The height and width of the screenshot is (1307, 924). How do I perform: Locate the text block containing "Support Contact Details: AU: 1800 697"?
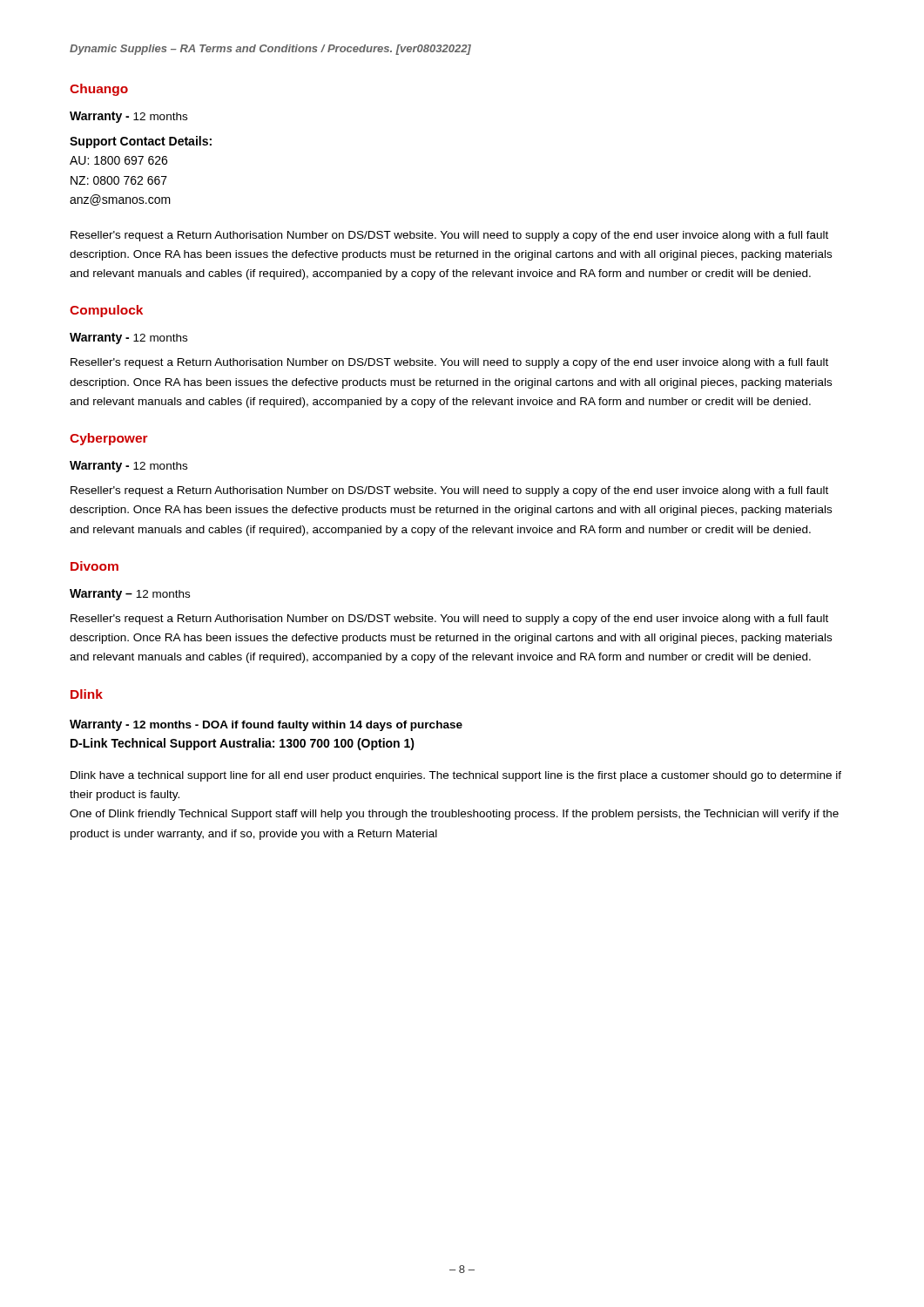(141, 170)
